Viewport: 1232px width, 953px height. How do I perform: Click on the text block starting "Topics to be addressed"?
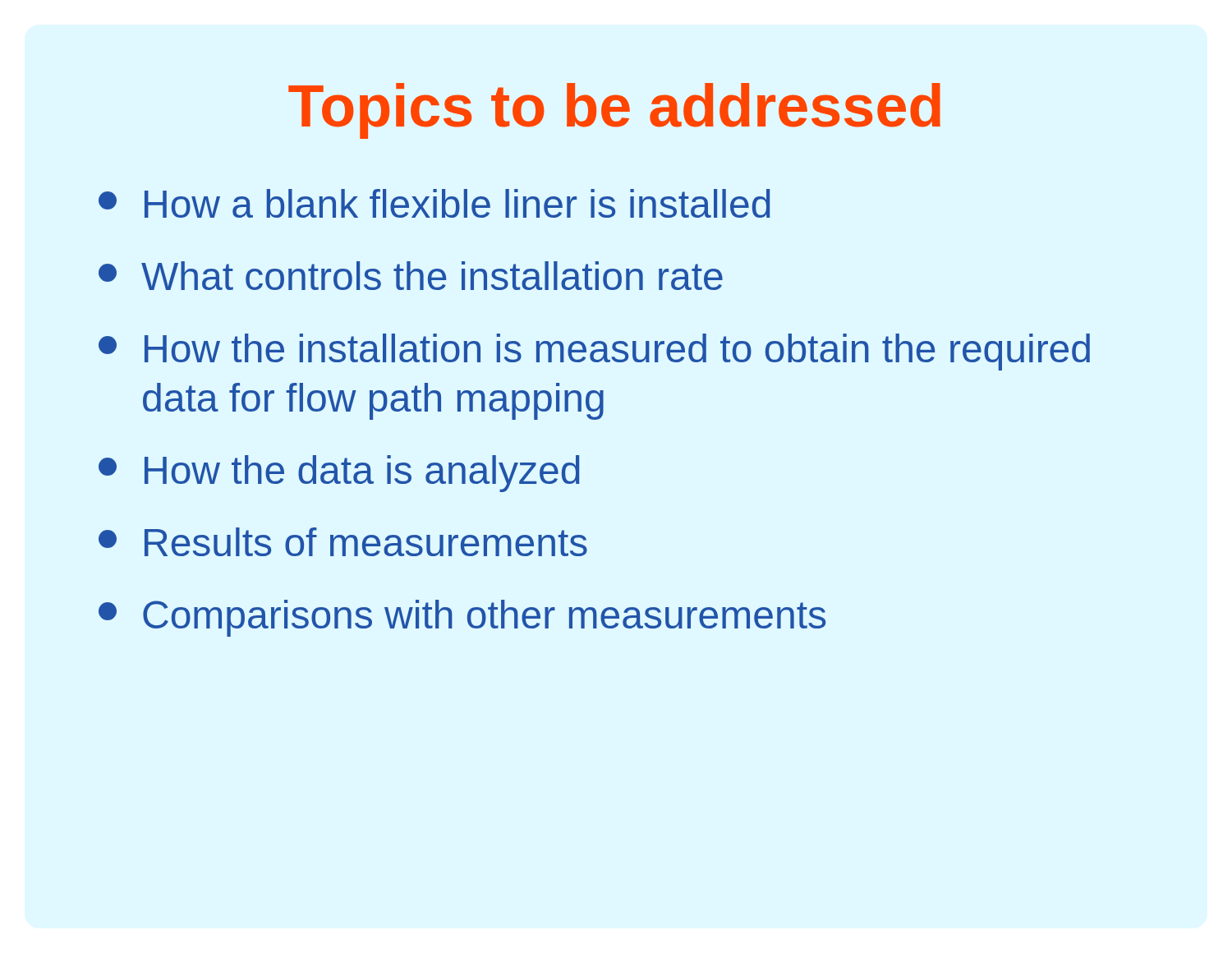point(616,106)
